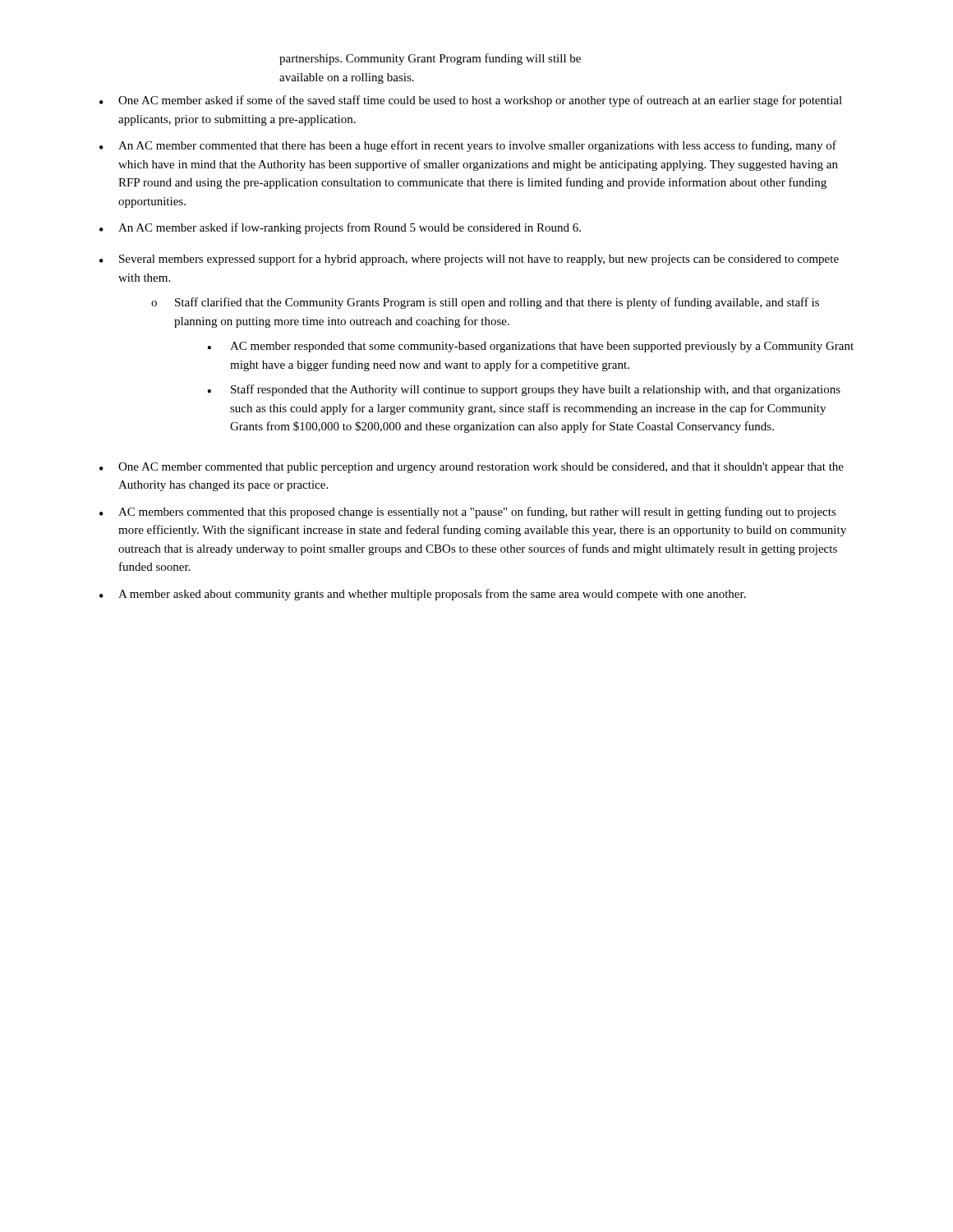Point to the passage starting "• Several members expressed"
The width and height of the screenshot is (953, 1232).
click(476, 349)
